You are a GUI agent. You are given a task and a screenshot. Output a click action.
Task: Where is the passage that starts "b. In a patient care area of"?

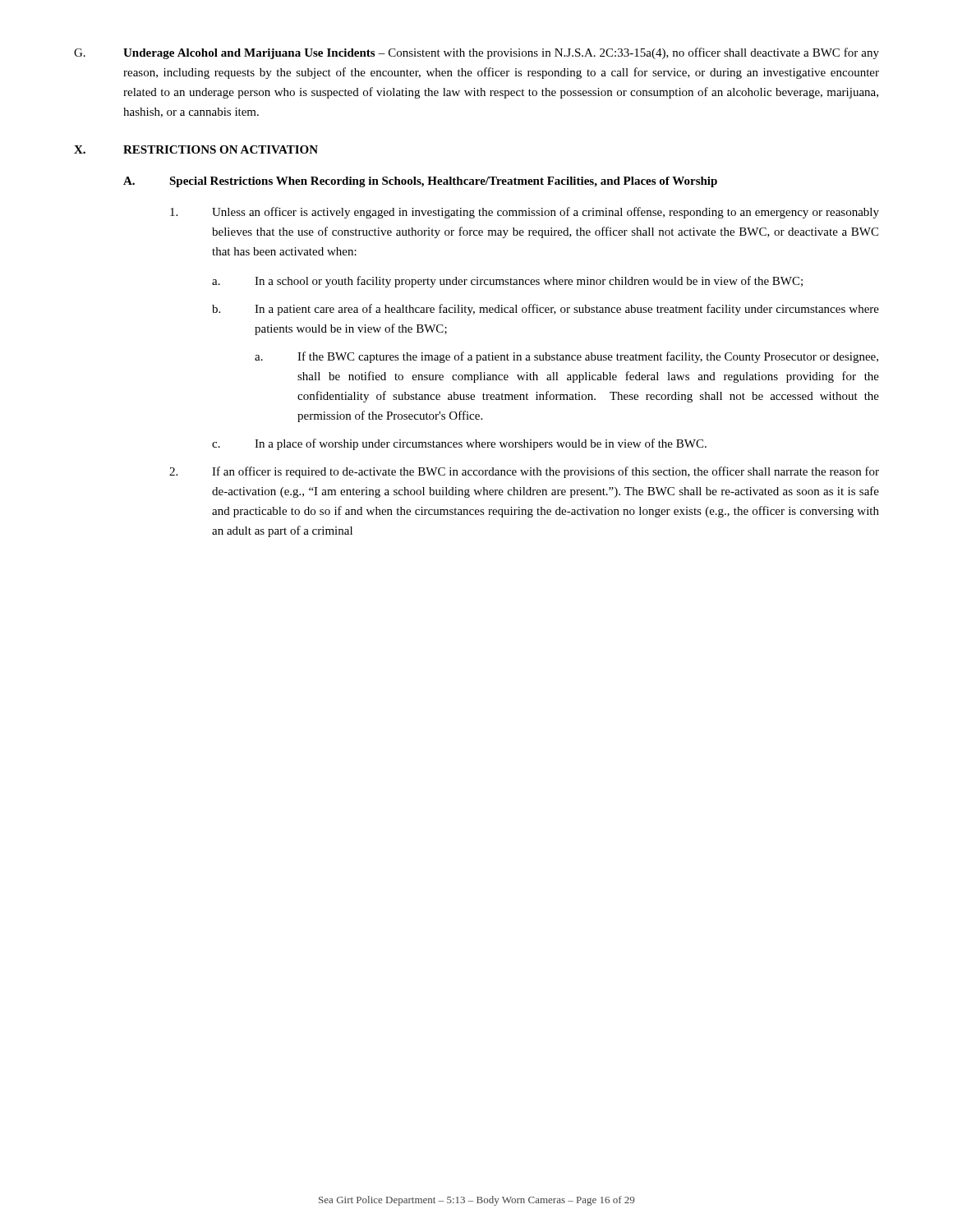pyautogui.click(x=545, y=319)
